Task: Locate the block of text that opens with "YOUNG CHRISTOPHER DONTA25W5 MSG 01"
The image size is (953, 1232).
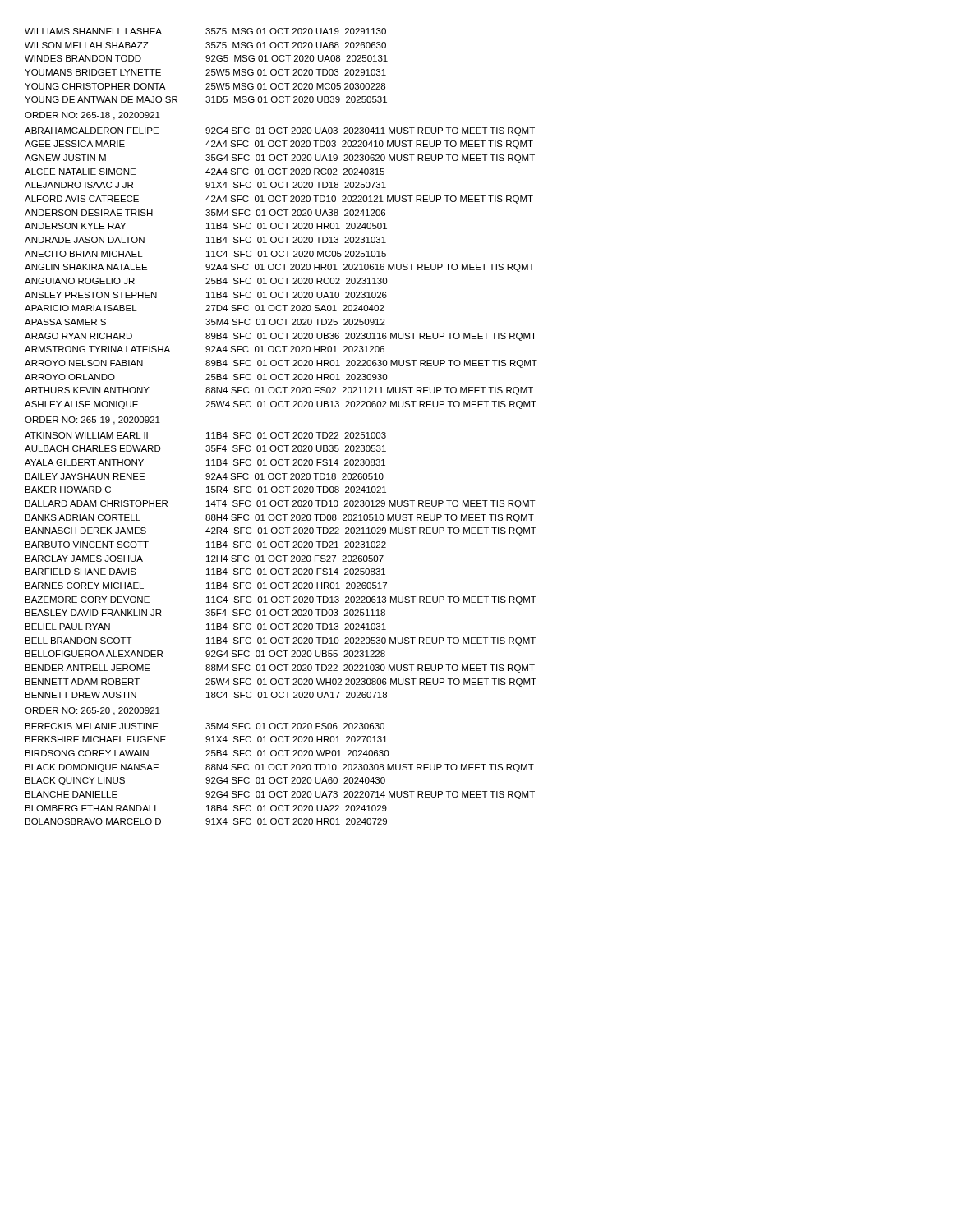Action: [205, 86]
